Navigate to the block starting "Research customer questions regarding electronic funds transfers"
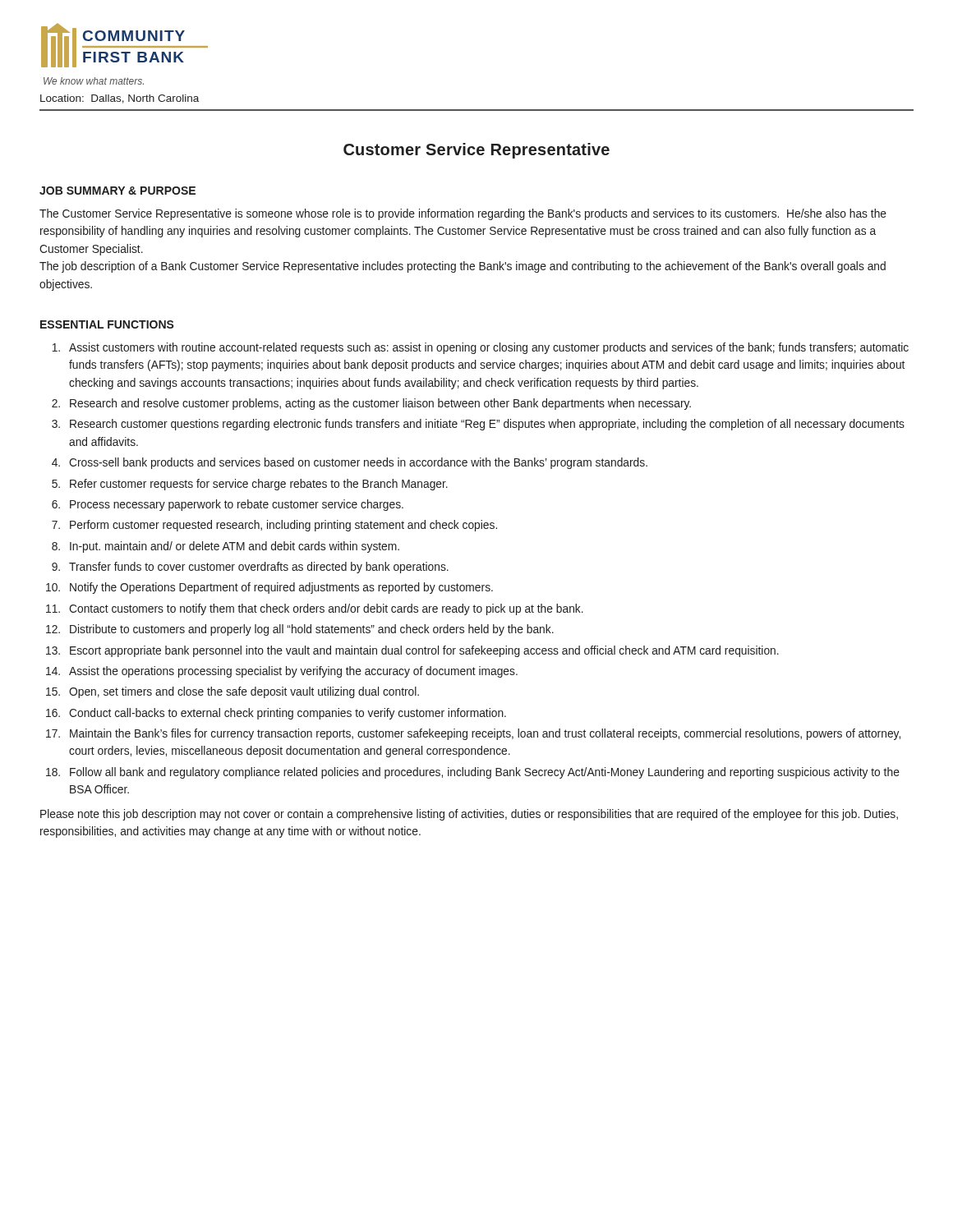 click(x=487, y=433)
